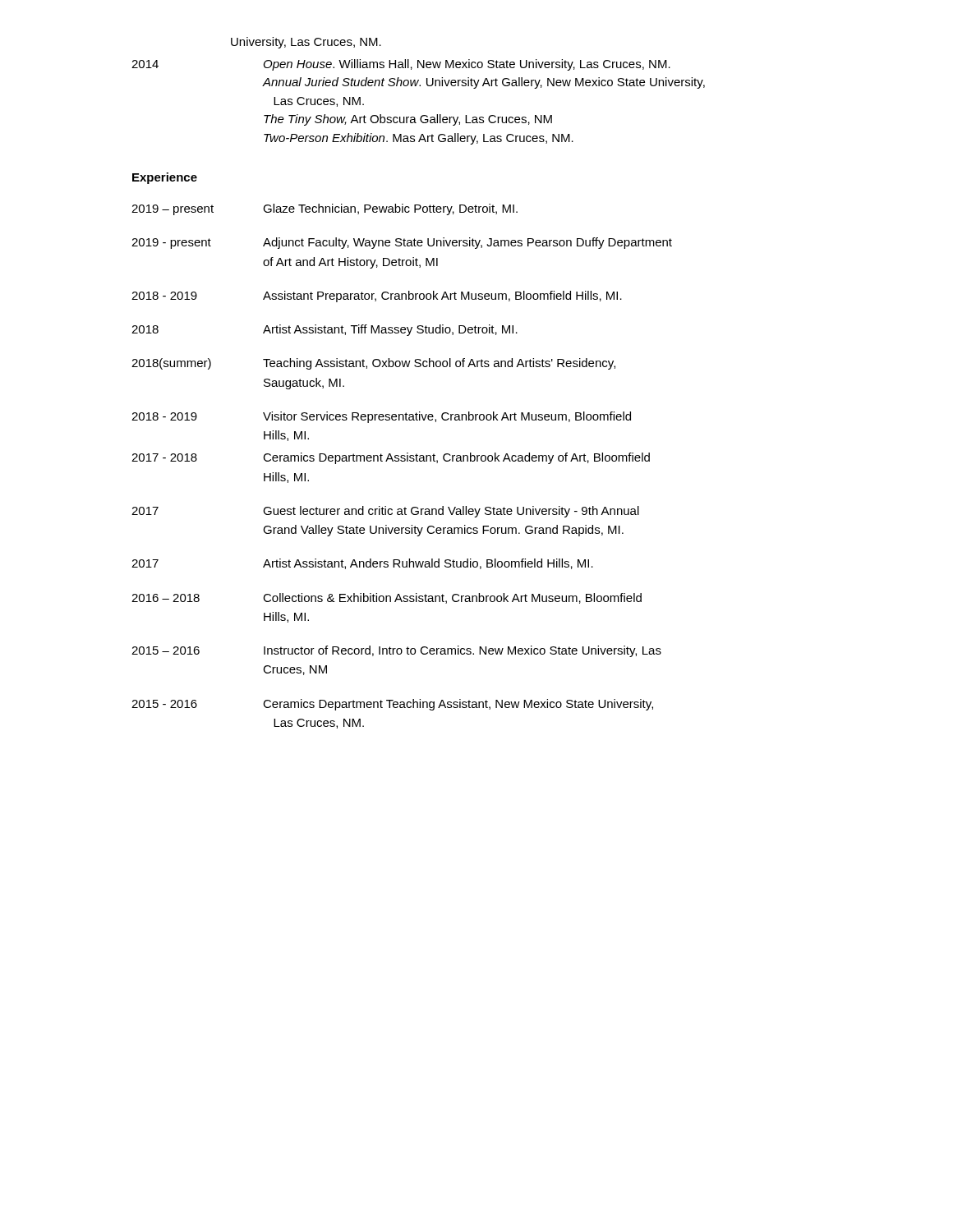Screen dimensions: 1232x953
Task: Click on the text starting "2016 – 2018 Collections & Exhibition Assistant, Cranbrook"
Action: 501,607
